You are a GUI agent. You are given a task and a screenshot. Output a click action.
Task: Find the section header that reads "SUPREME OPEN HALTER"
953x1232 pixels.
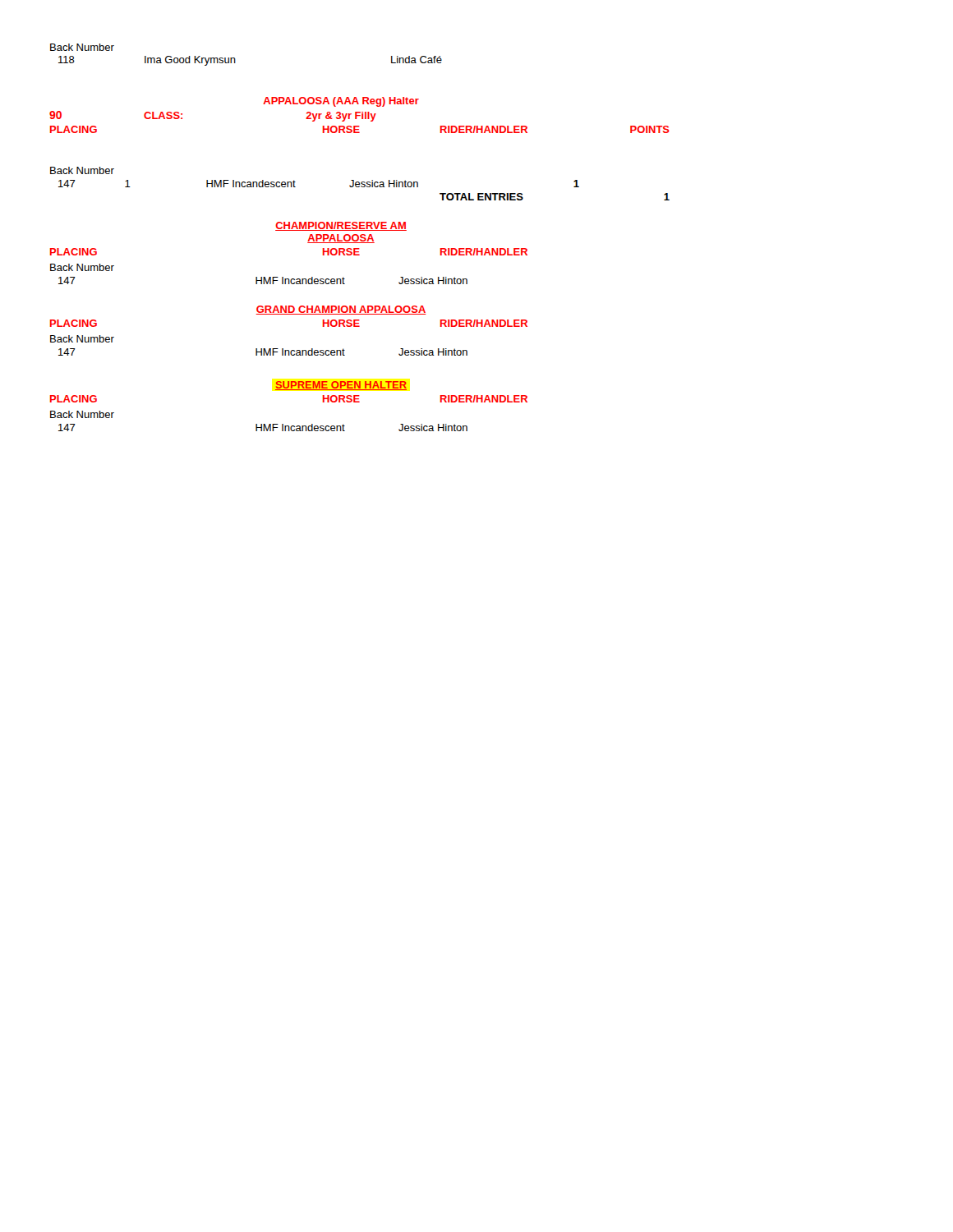tap(341, 386)
